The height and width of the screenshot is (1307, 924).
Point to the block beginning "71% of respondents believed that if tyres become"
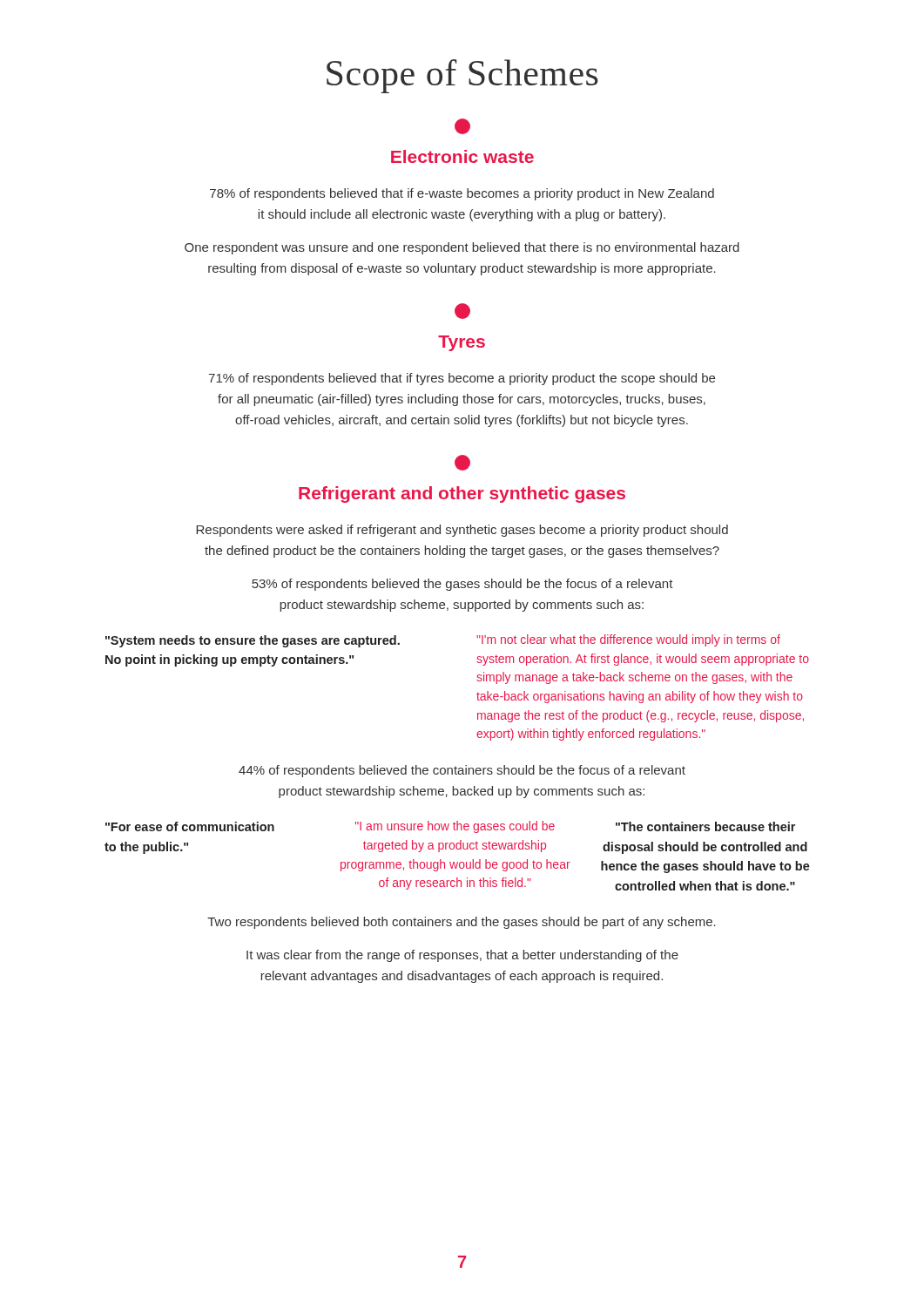462,399
